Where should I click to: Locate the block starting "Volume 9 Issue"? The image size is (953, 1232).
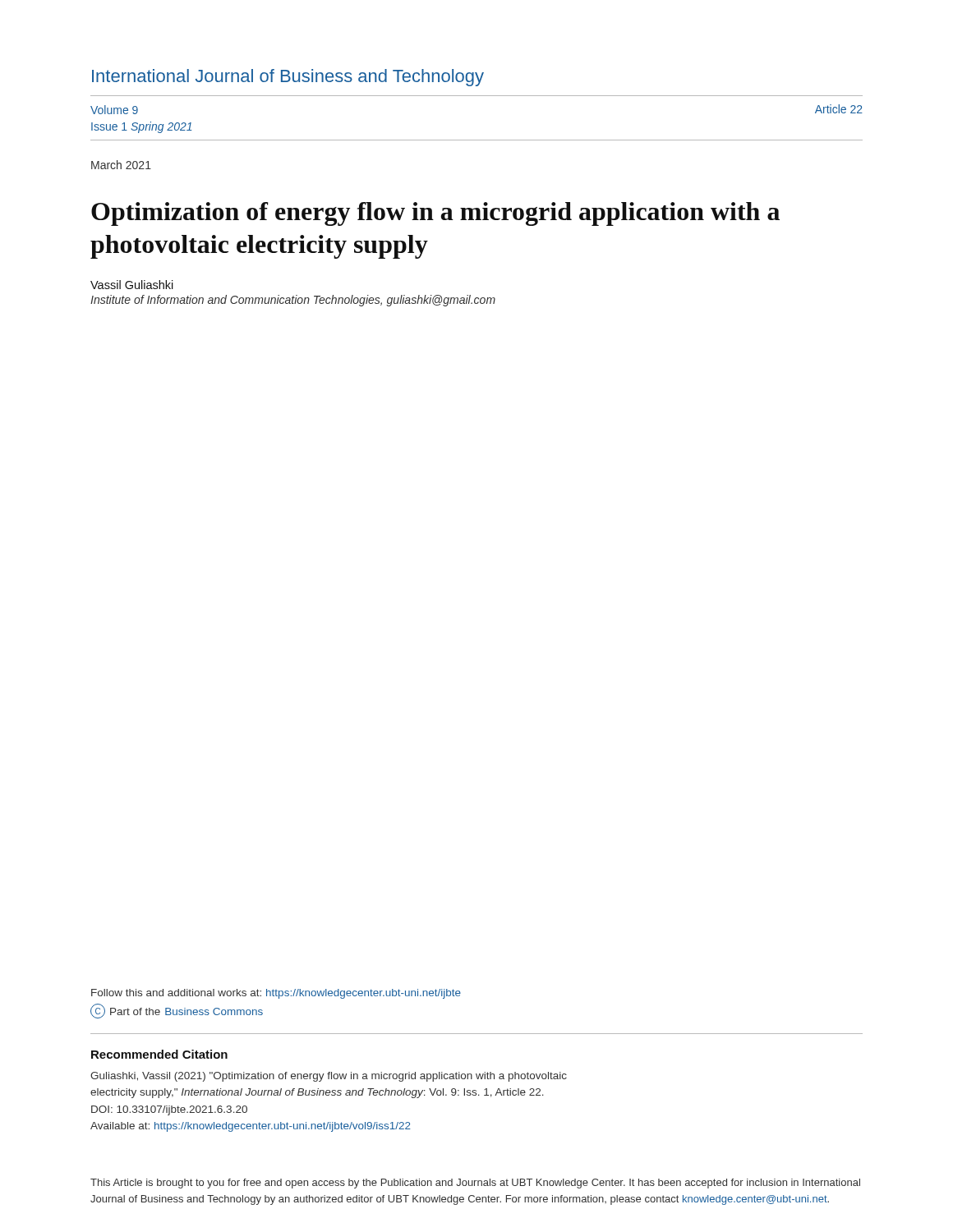[117, 109]
